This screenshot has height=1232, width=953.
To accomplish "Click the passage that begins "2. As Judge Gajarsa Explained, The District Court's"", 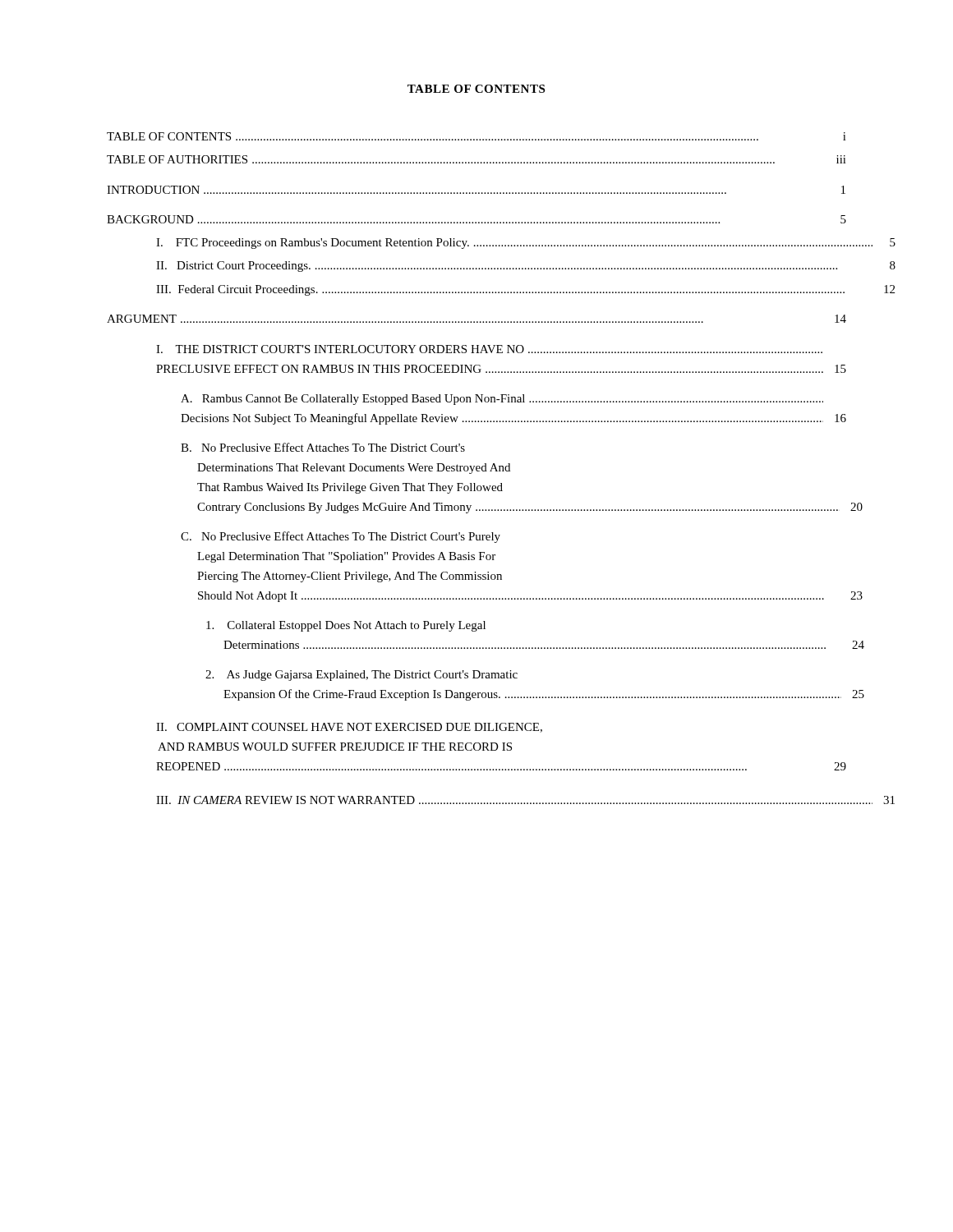I will tap(526, 684).
